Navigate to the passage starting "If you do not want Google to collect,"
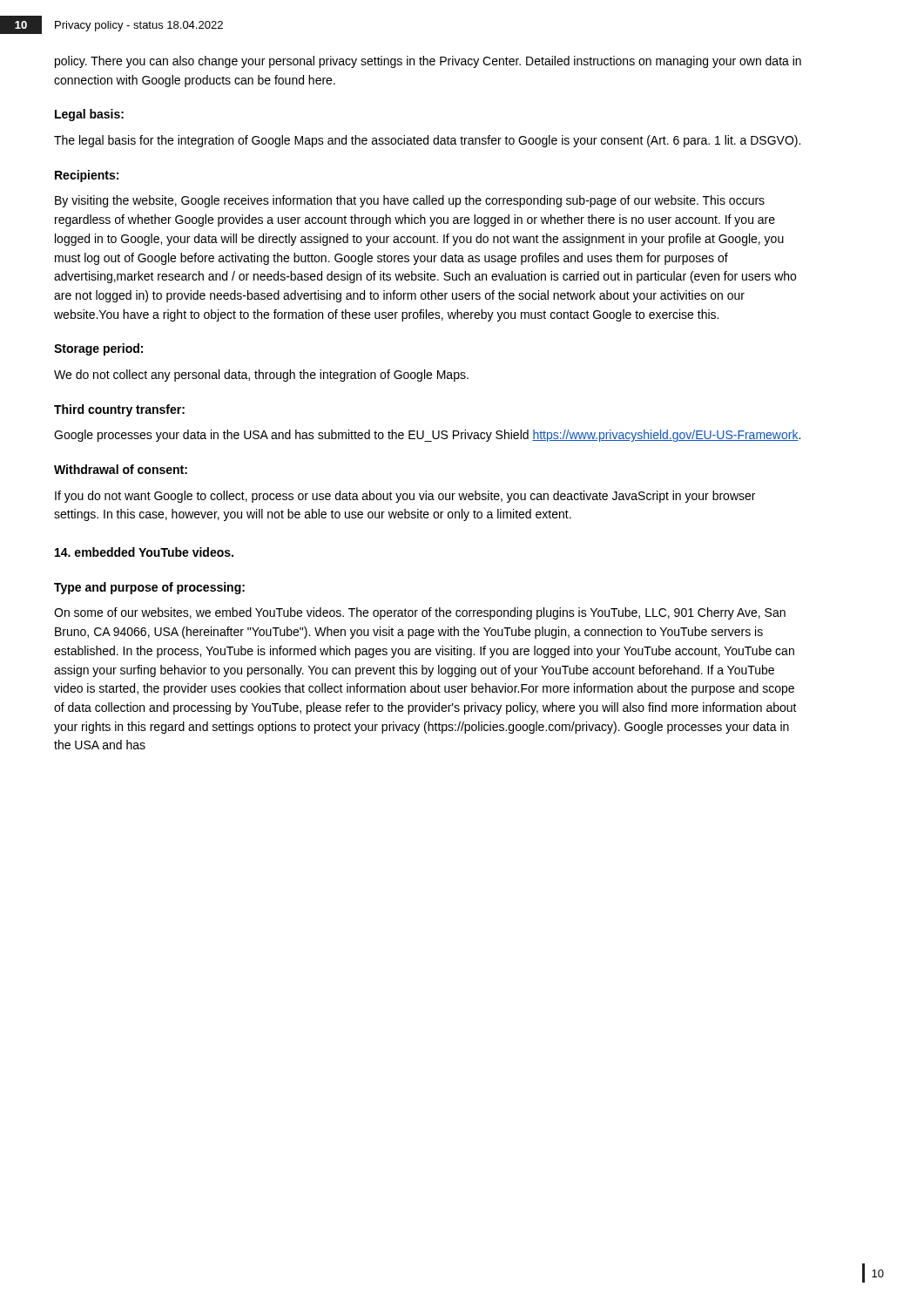Viewport: 924px width, 1307px height. (428, 506)
